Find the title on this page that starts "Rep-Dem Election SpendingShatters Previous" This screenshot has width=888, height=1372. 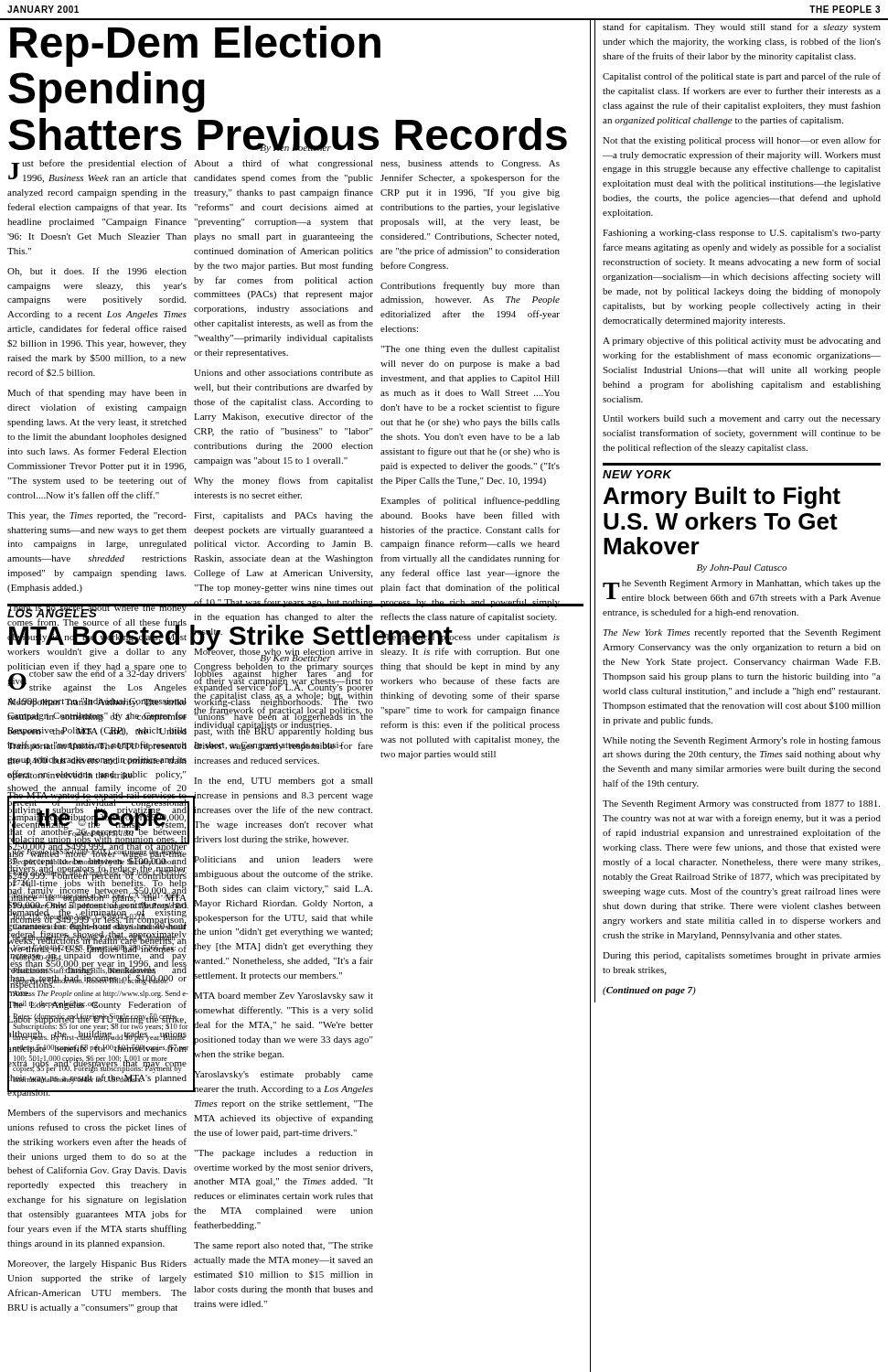[x=300, y=89]
